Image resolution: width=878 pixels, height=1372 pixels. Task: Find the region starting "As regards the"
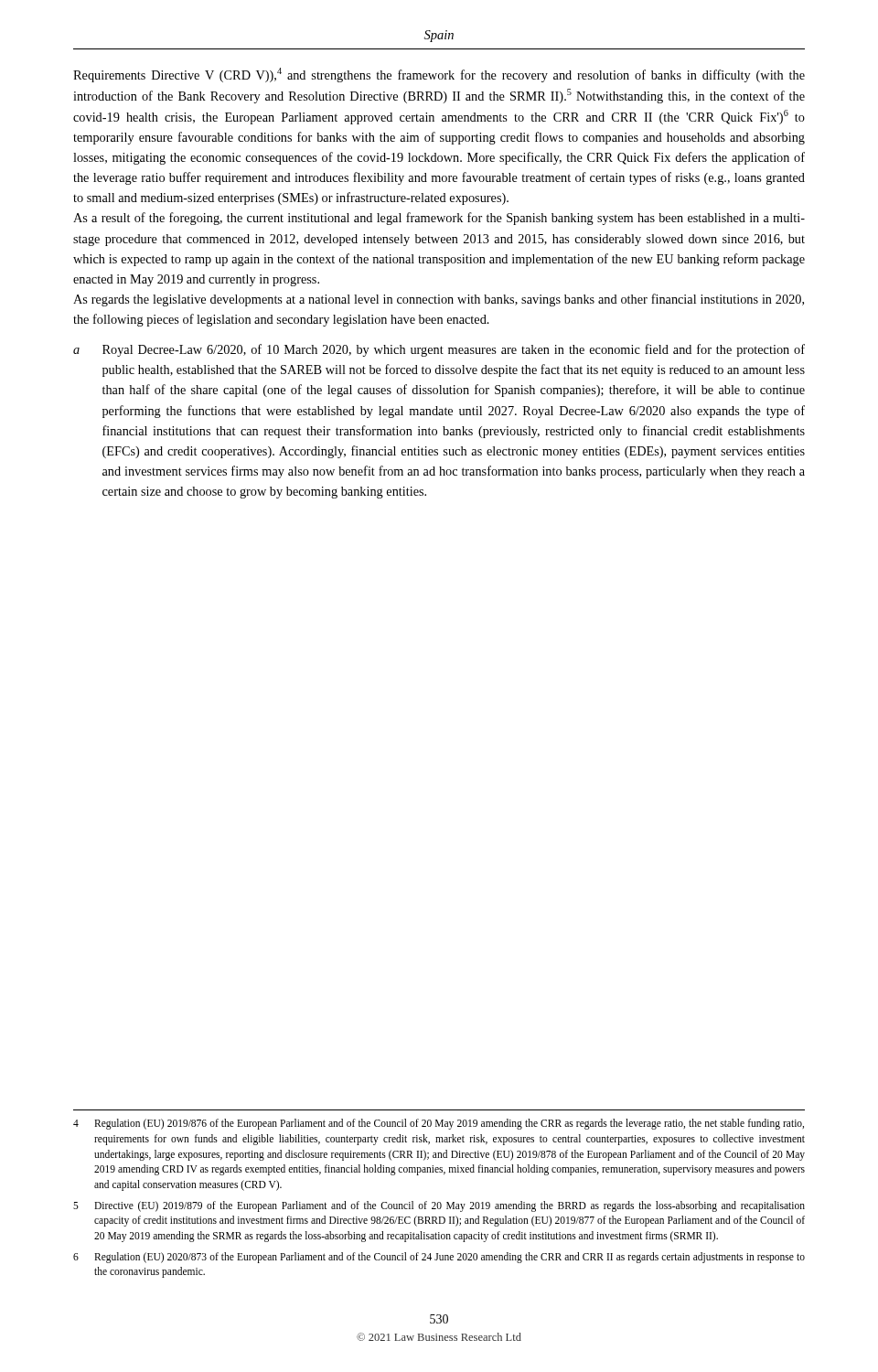click(x=439, y=309)
